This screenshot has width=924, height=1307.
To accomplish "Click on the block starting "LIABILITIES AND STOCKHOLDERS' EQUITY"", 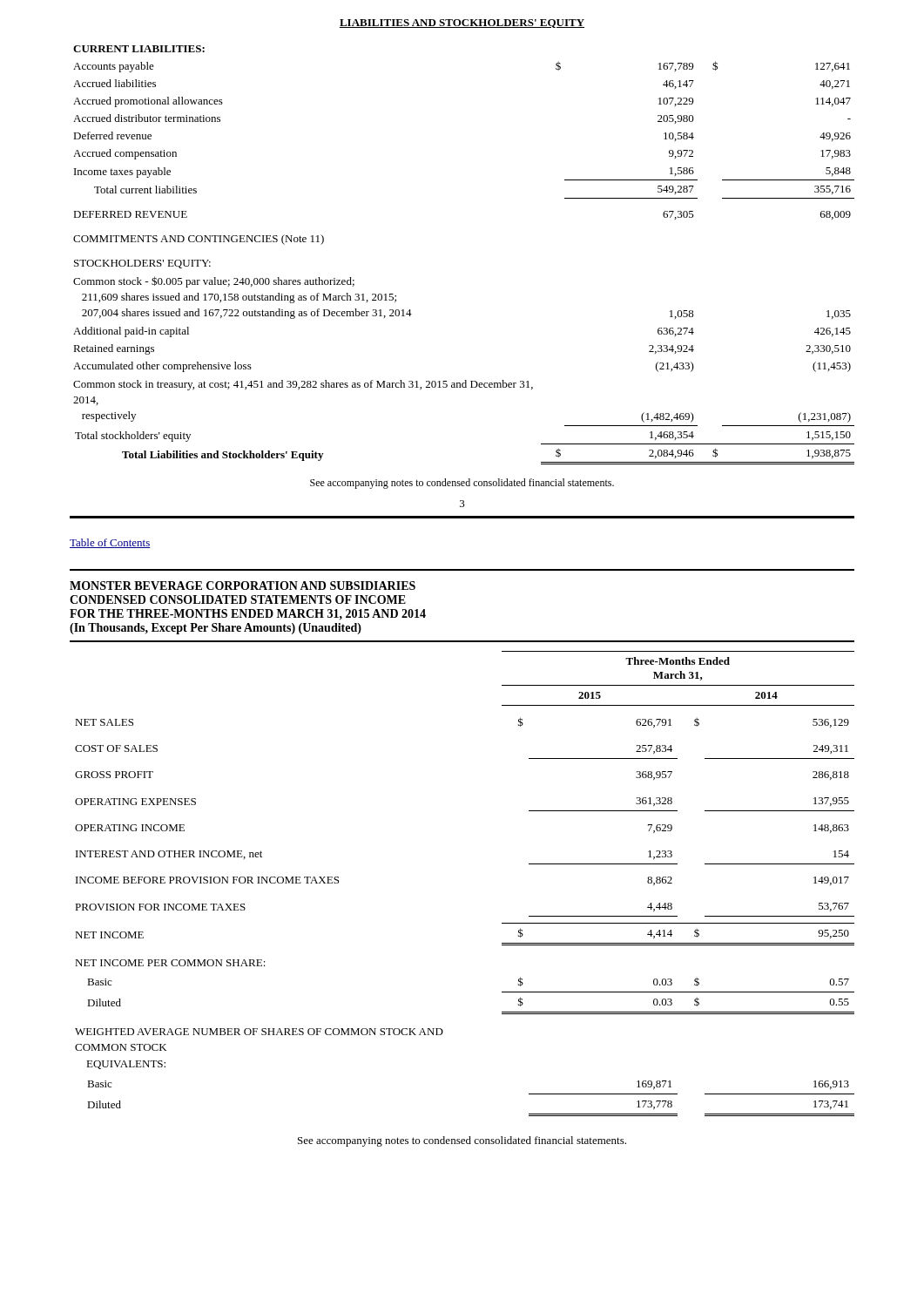I will 462,22.
